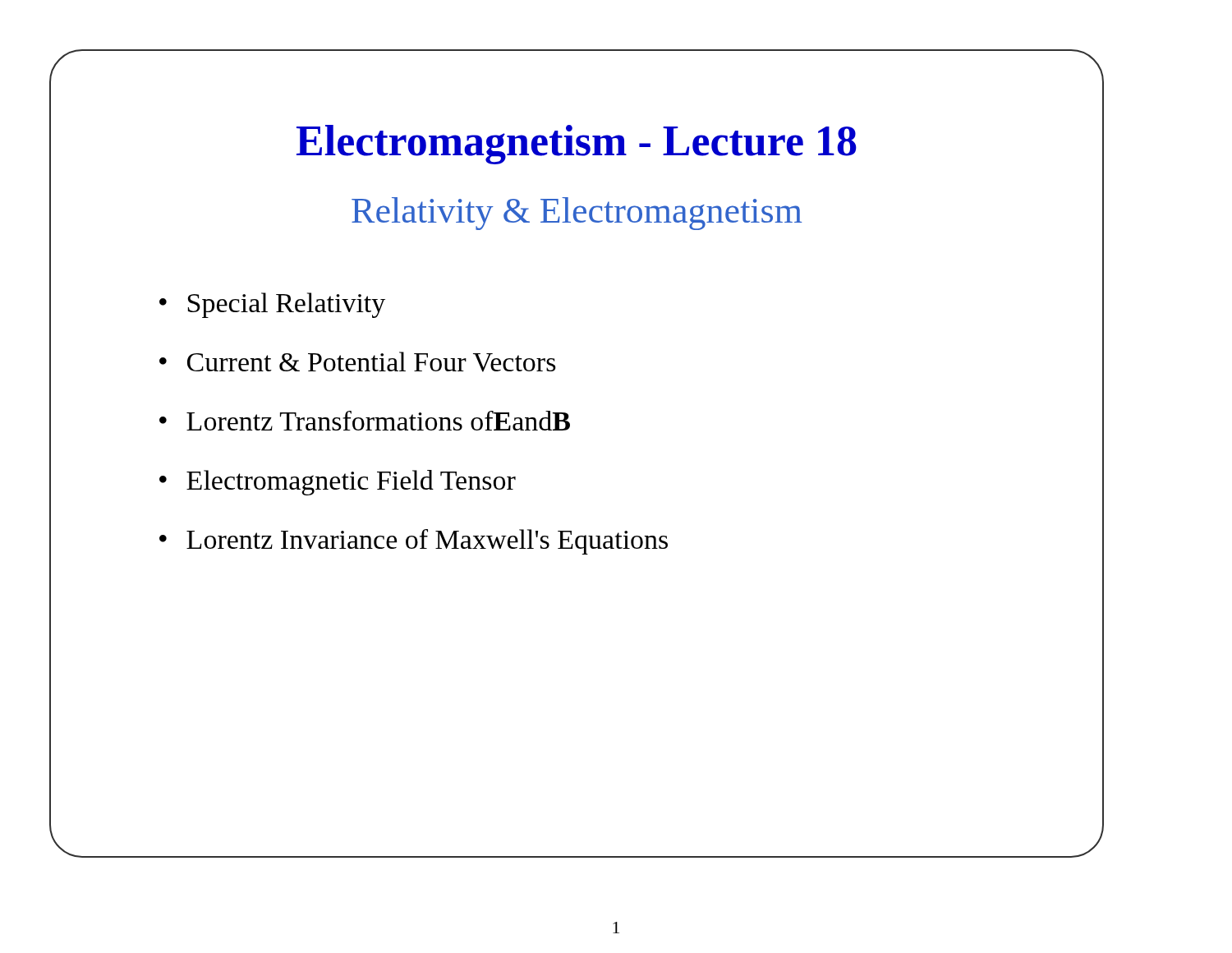This screenshot has height=953, width=1232.
Task: Point to the region starting "• Special Relativity"
Action: coord(272,302)
